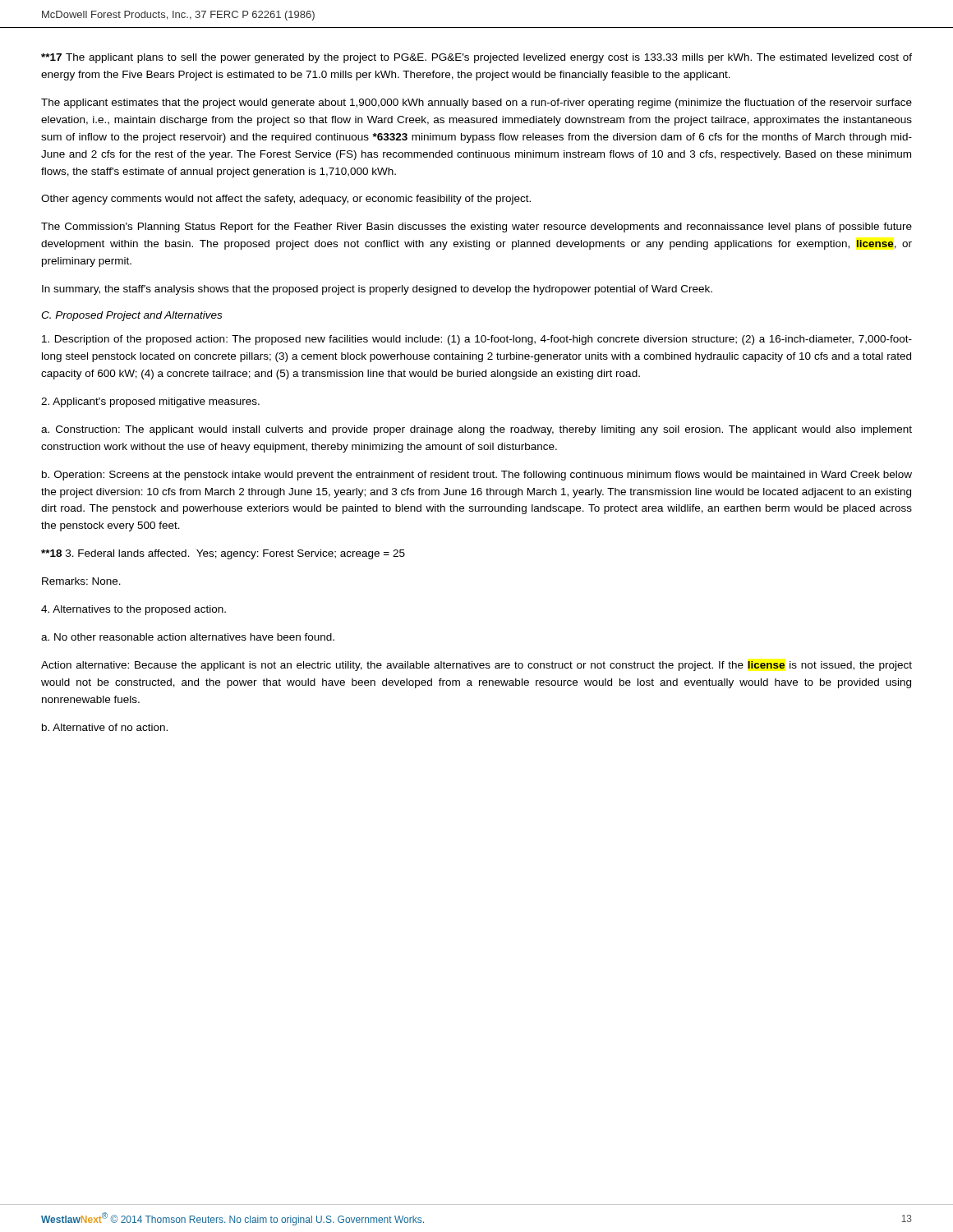Find the text block containing "Other agency comments would not"

[286, 199]
